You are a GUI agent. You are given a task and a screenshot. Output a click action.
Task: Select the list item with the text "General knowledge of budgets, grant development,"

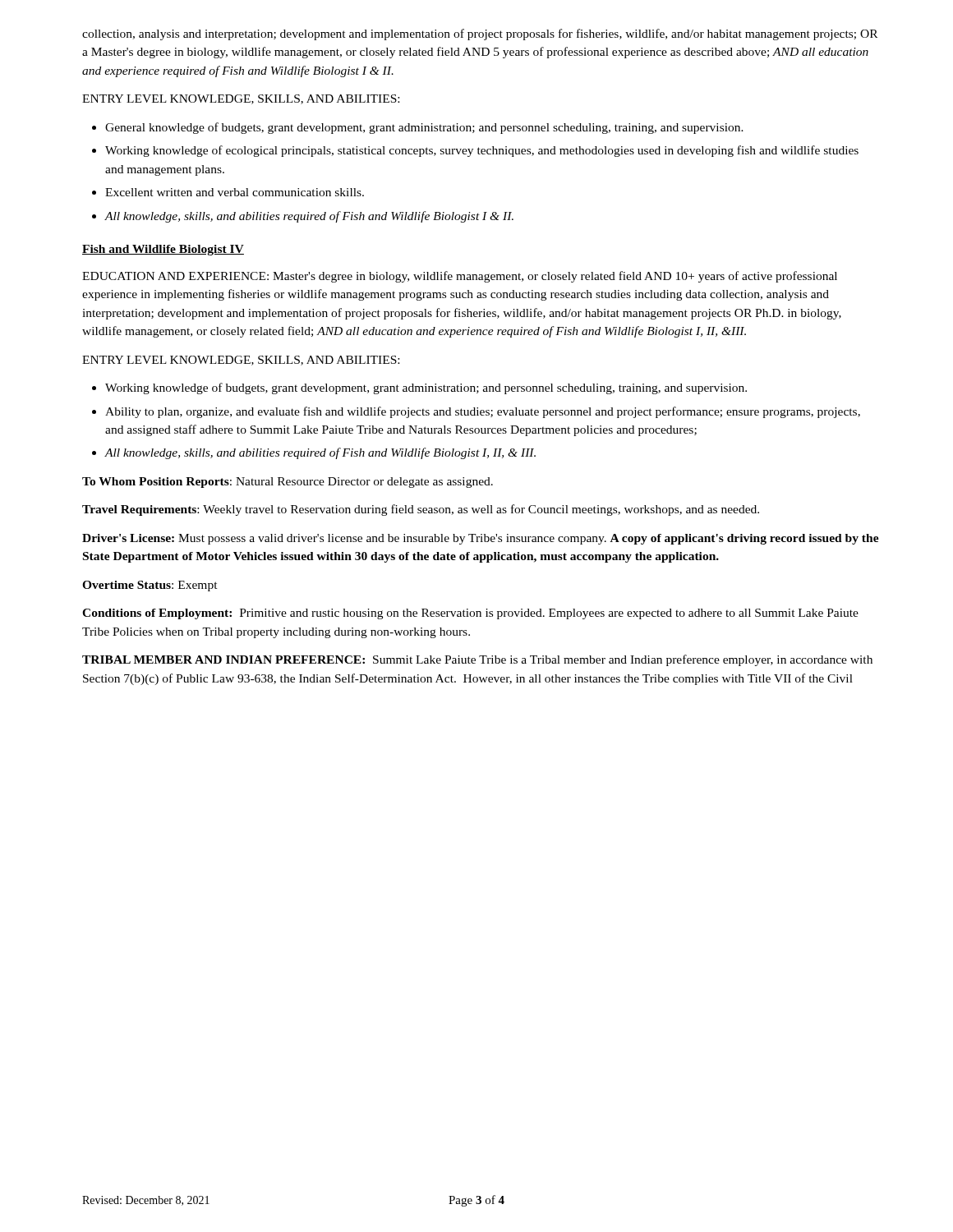pyautogui.click(x=424, y=127)
